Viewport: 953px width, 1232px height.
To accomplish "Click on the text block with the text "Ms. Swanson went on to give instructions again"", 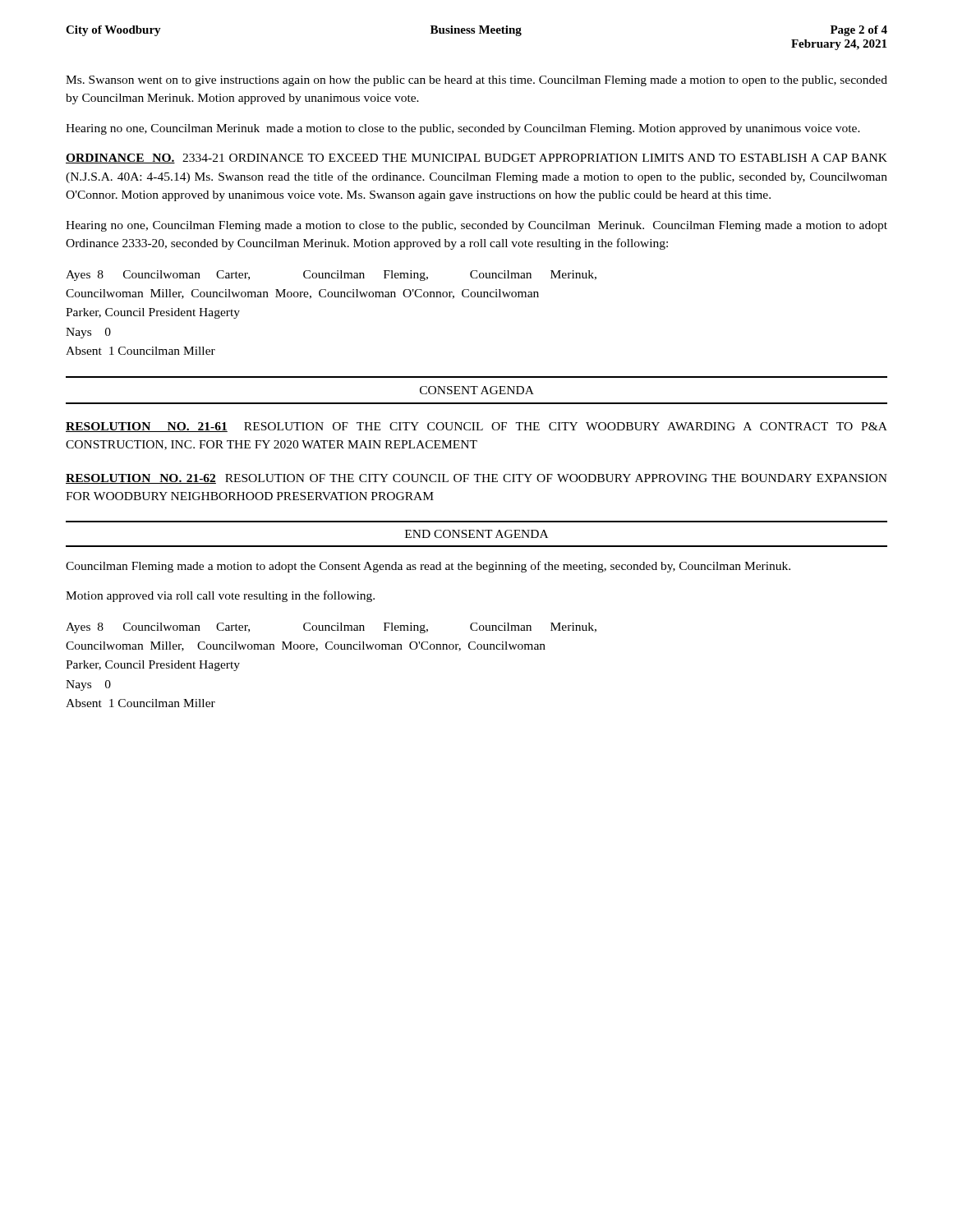I will click(476, 89).
